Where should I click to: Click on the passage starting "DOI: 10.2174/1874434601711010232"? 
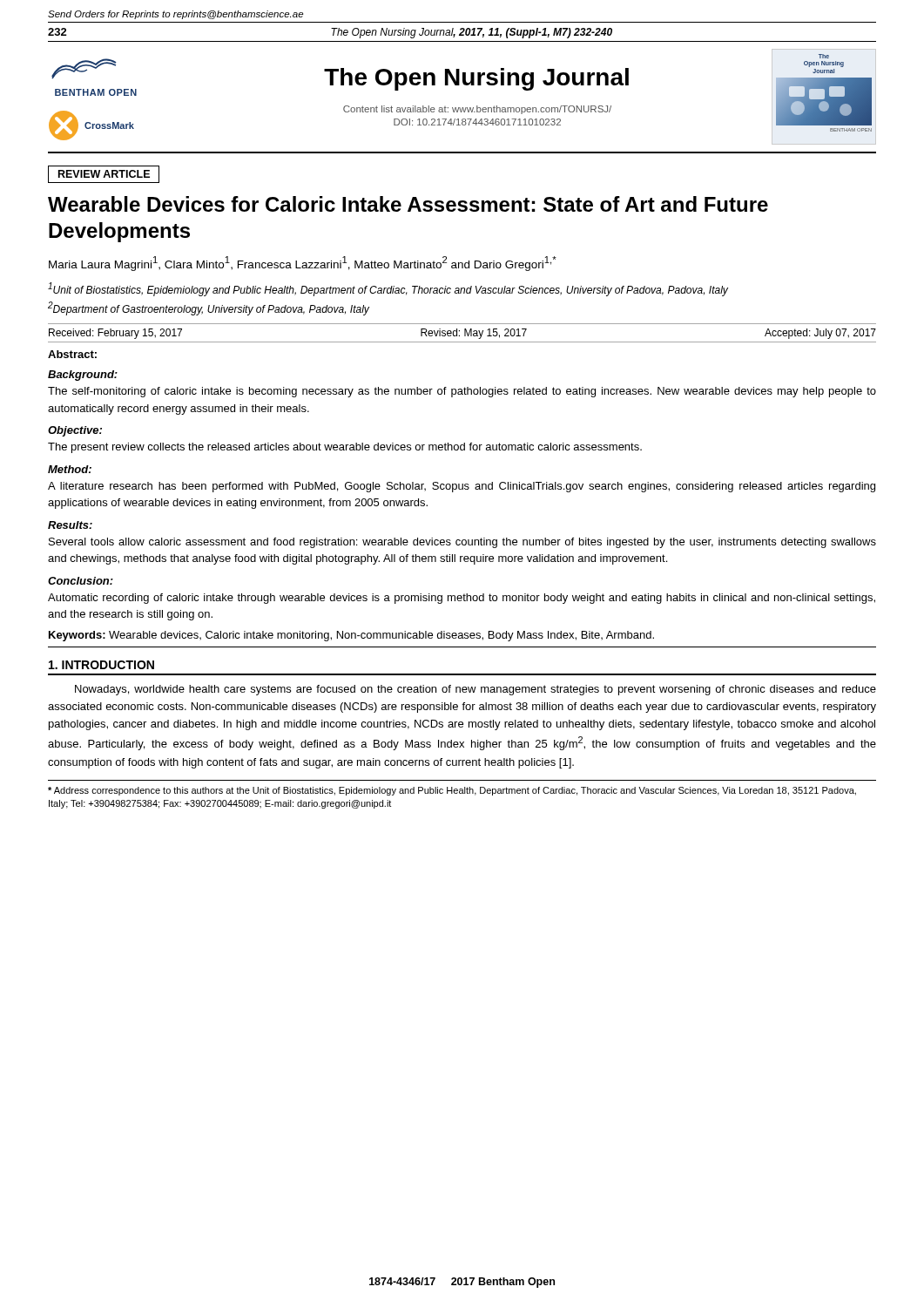pos(477,122)
